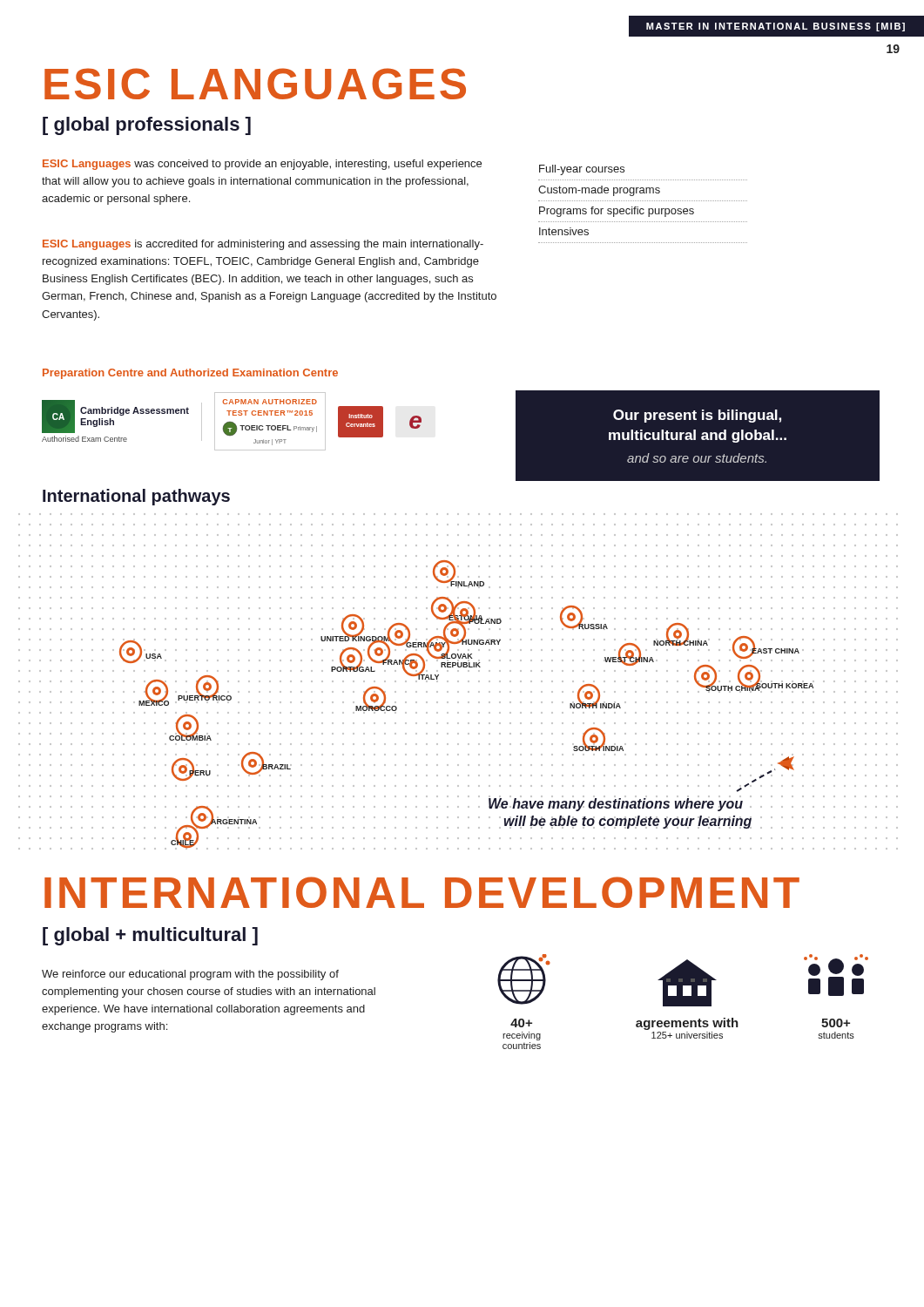
Task: Locate the text "Programs for specific purposes"
Action: pyautogui.click(x=616, y=210)
